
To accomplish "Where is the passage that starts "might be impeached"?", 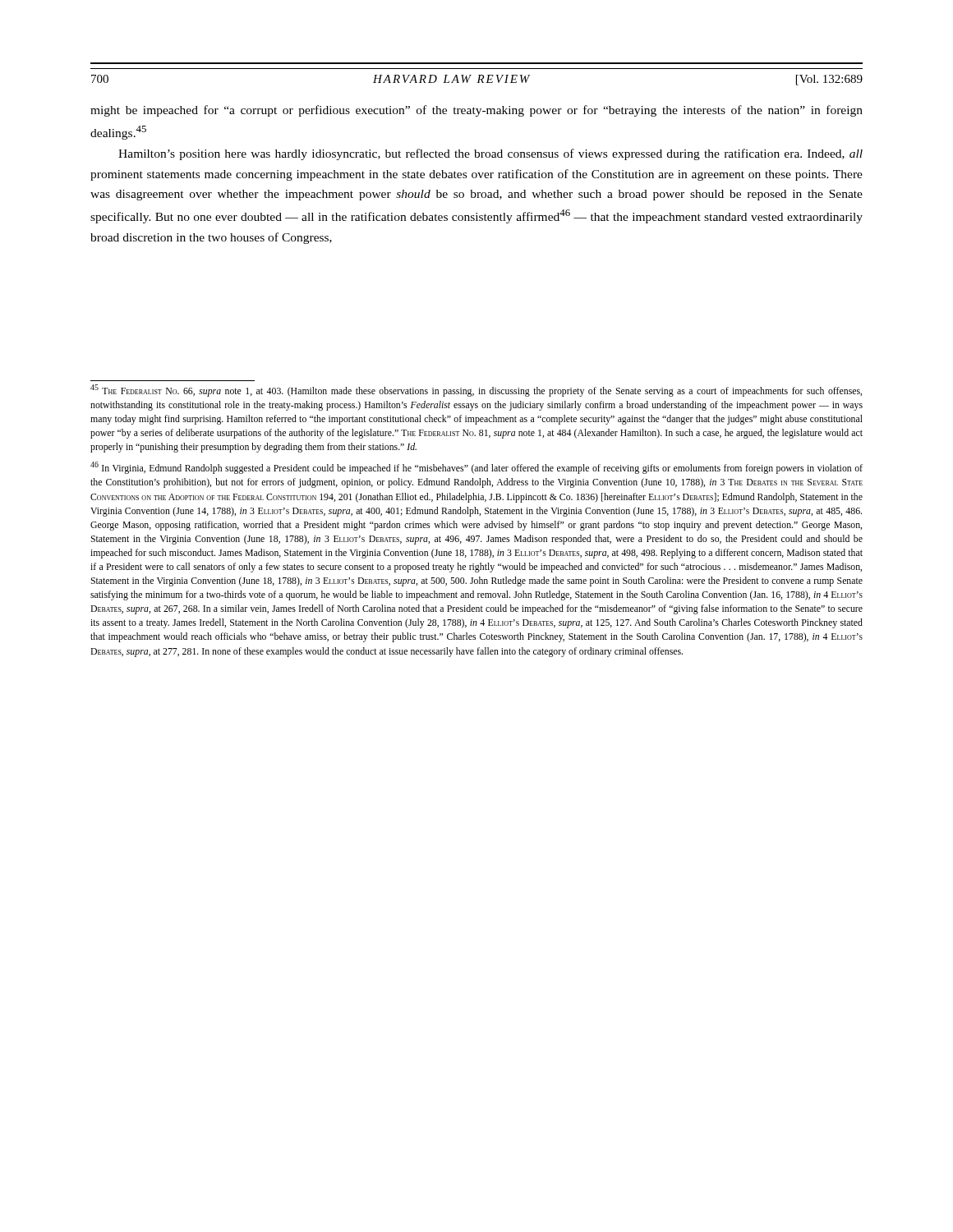I will point(476,174).
